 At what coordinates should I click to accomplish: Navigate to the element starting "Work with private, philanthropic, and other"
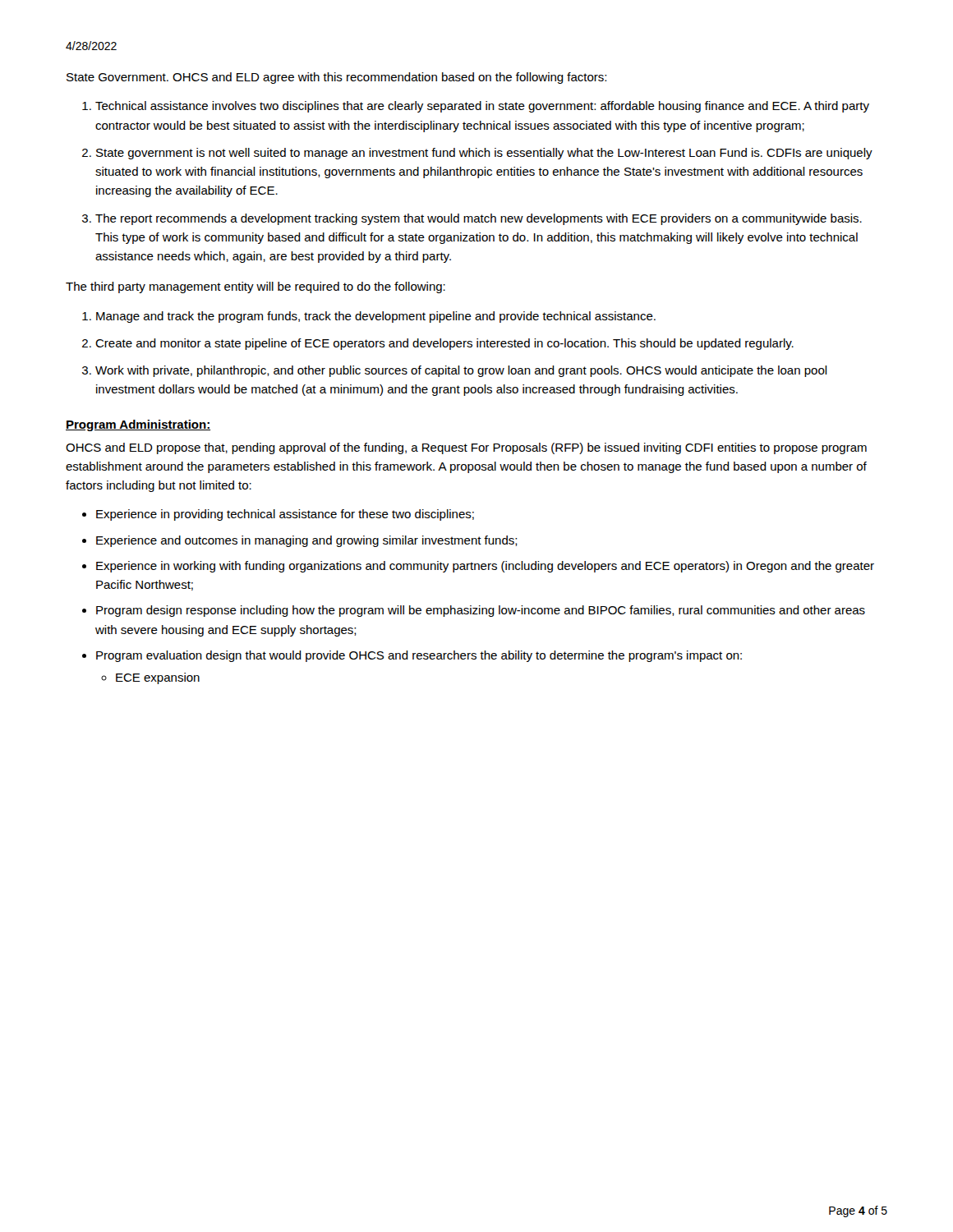[x=461, y=380]
